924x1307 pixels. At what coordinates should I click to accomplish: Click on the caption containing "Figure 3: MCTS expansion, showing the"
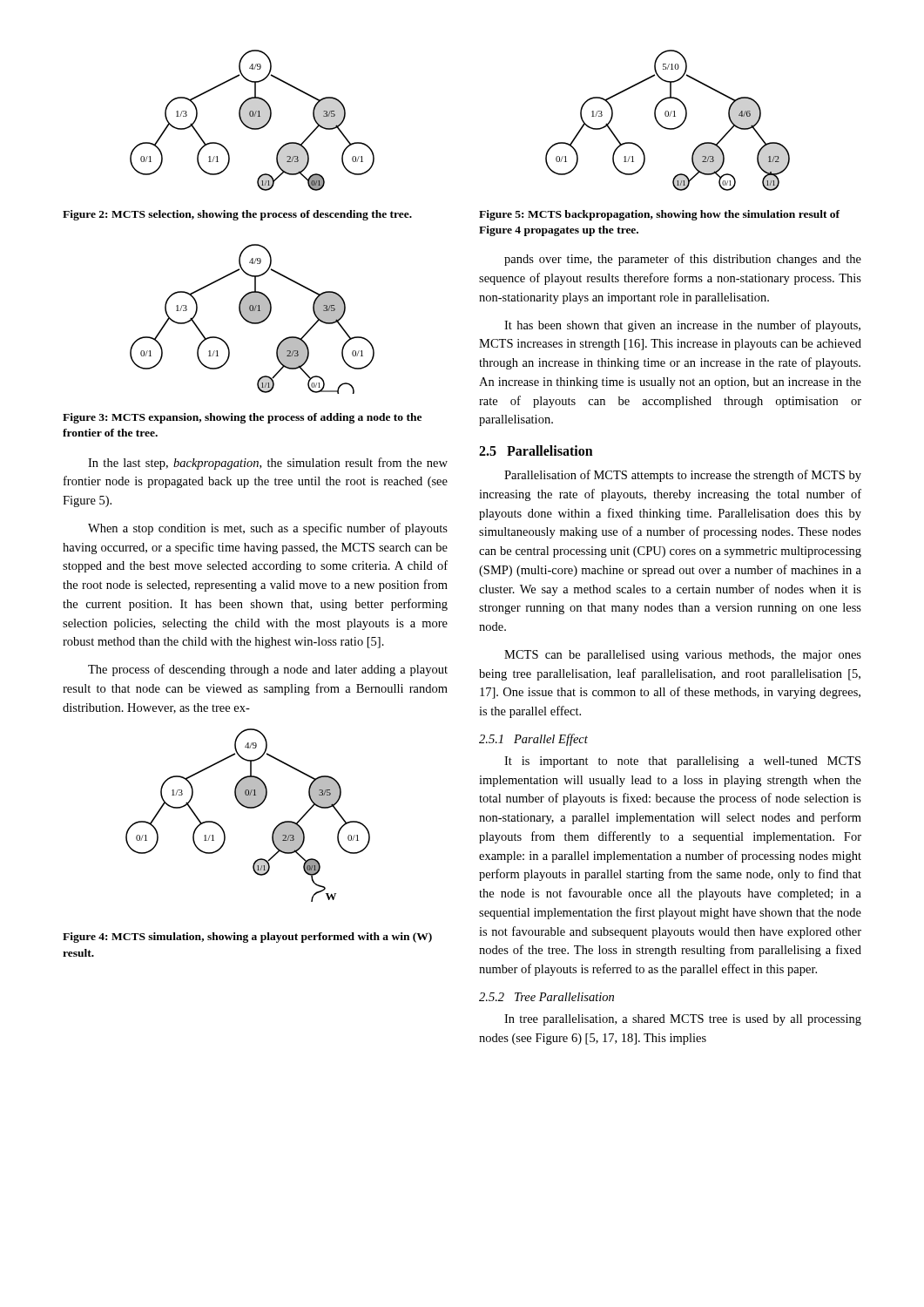[242, 425]
